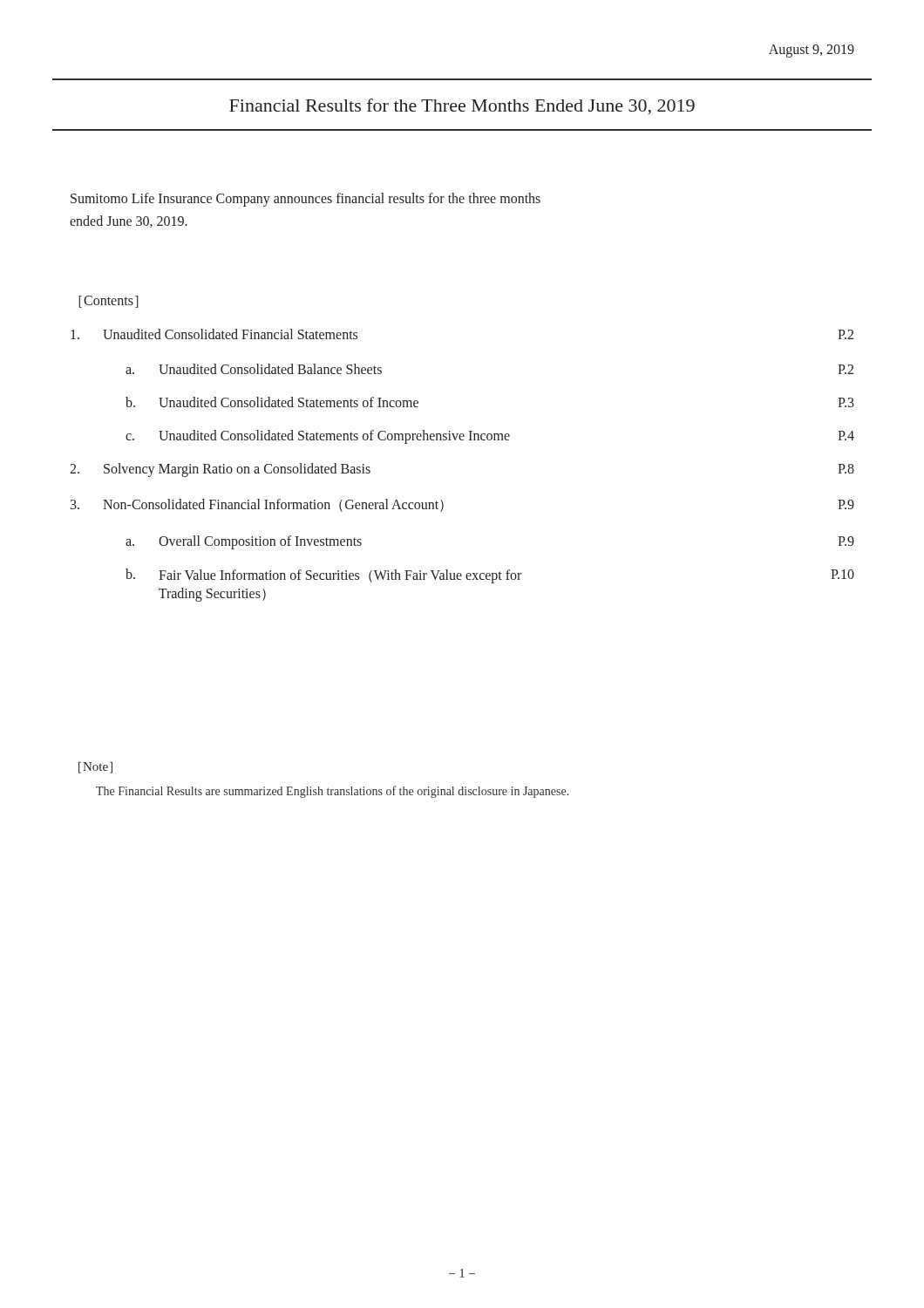This screenshot has height=1308, width=924.
Task: Select the element starting "a. Unaudited Consolidated Balance Sheets"
Action: 267,368
